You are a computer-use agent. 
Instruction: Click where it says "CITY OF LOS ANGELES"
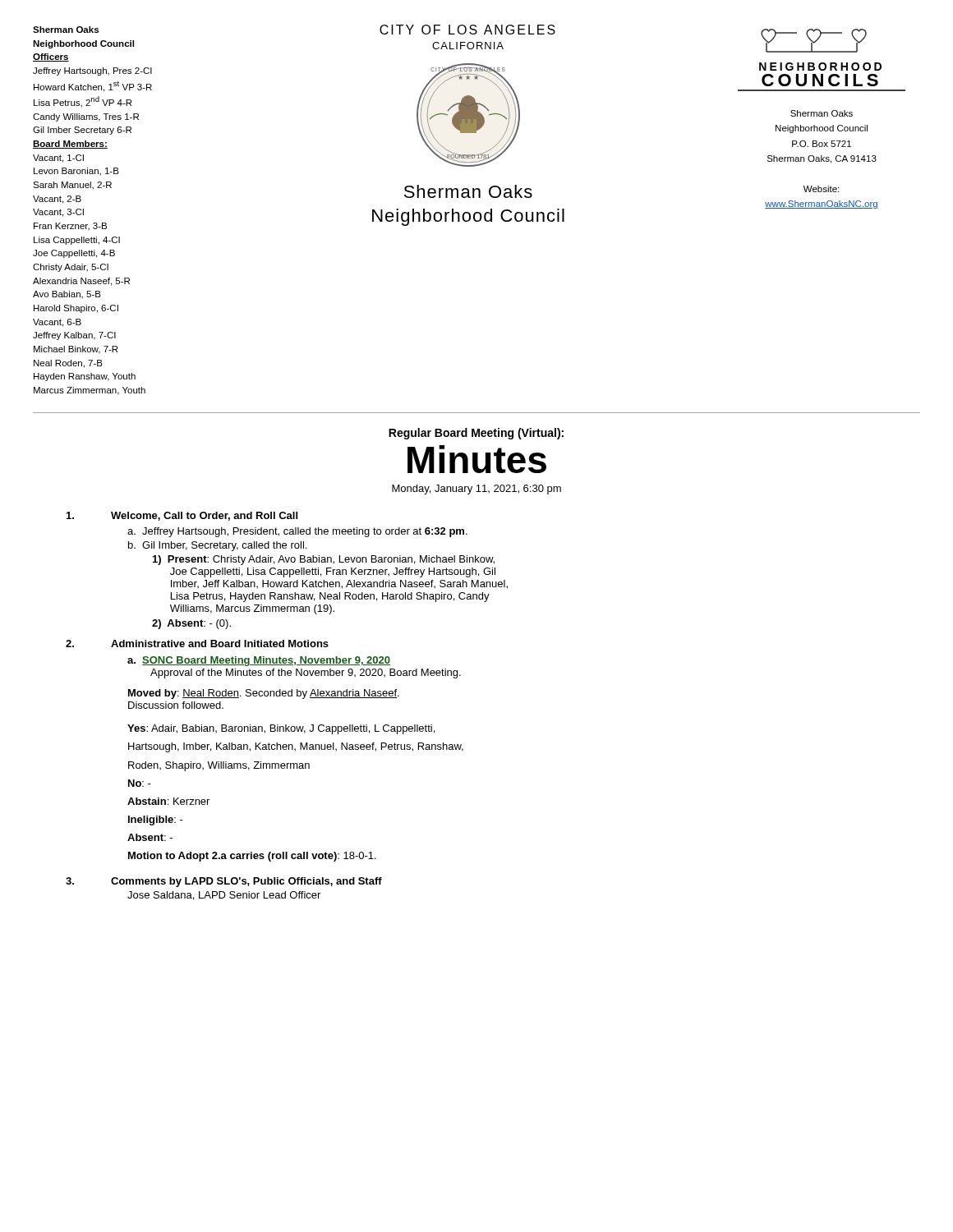point(468,30)
